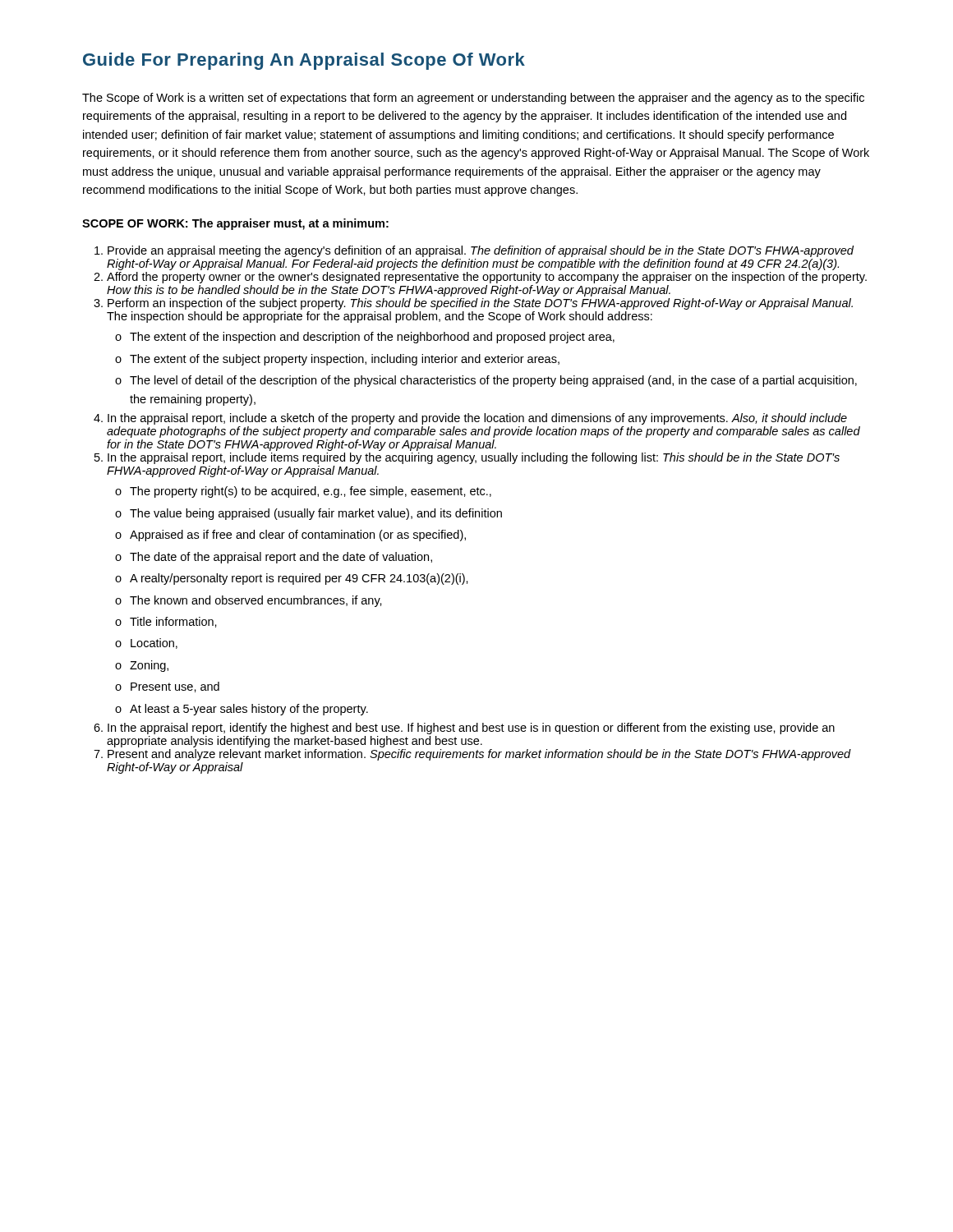
Task: Click the passage that begins "In the appraisal report, identify the highest"
Action: [489, 735]
